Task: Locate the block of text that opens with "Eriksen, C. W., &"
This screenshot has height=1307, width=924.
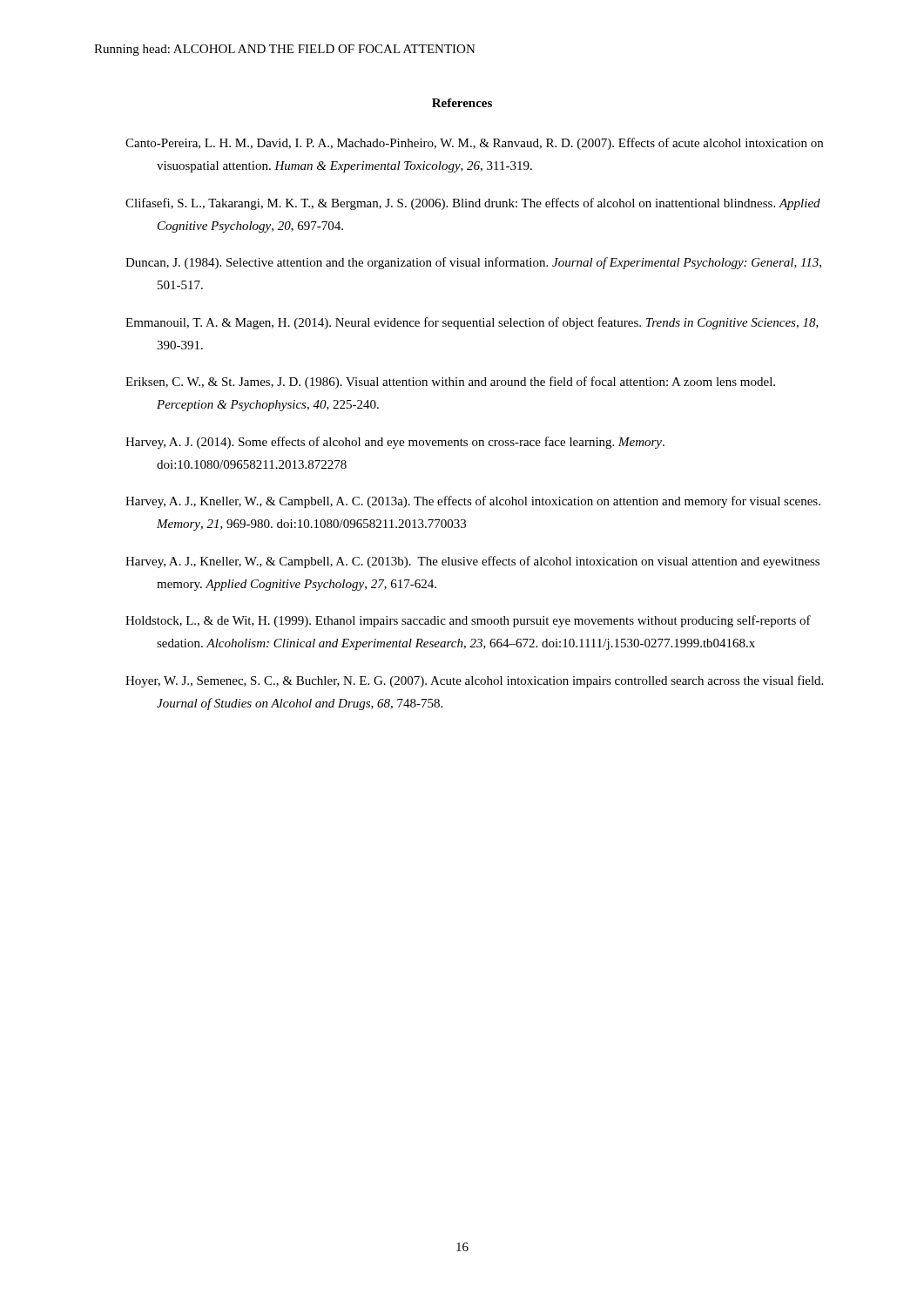Action: (451, 393)
